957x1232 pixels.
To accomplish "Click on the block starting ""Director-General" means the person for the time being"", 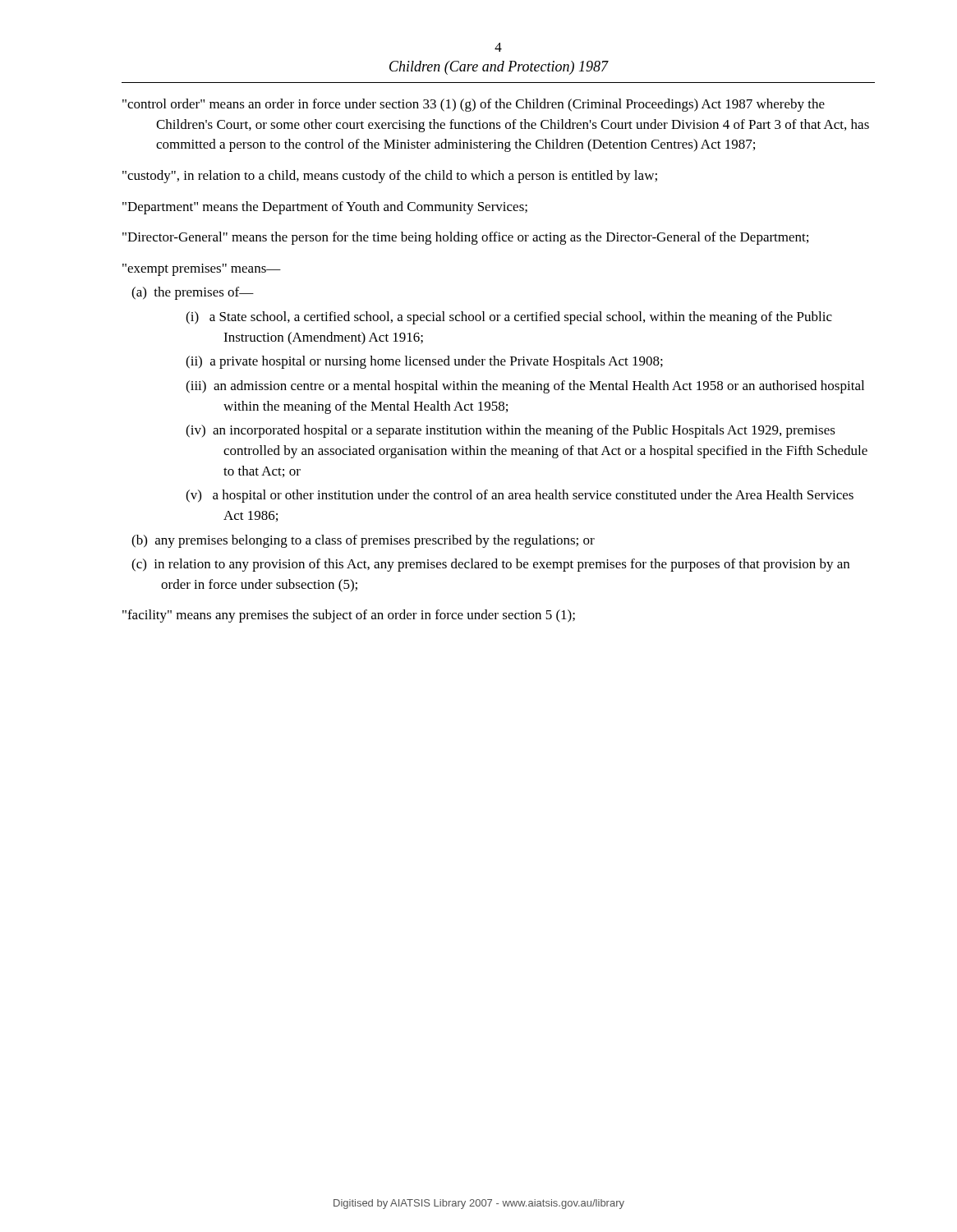I will tap(498, 238).
